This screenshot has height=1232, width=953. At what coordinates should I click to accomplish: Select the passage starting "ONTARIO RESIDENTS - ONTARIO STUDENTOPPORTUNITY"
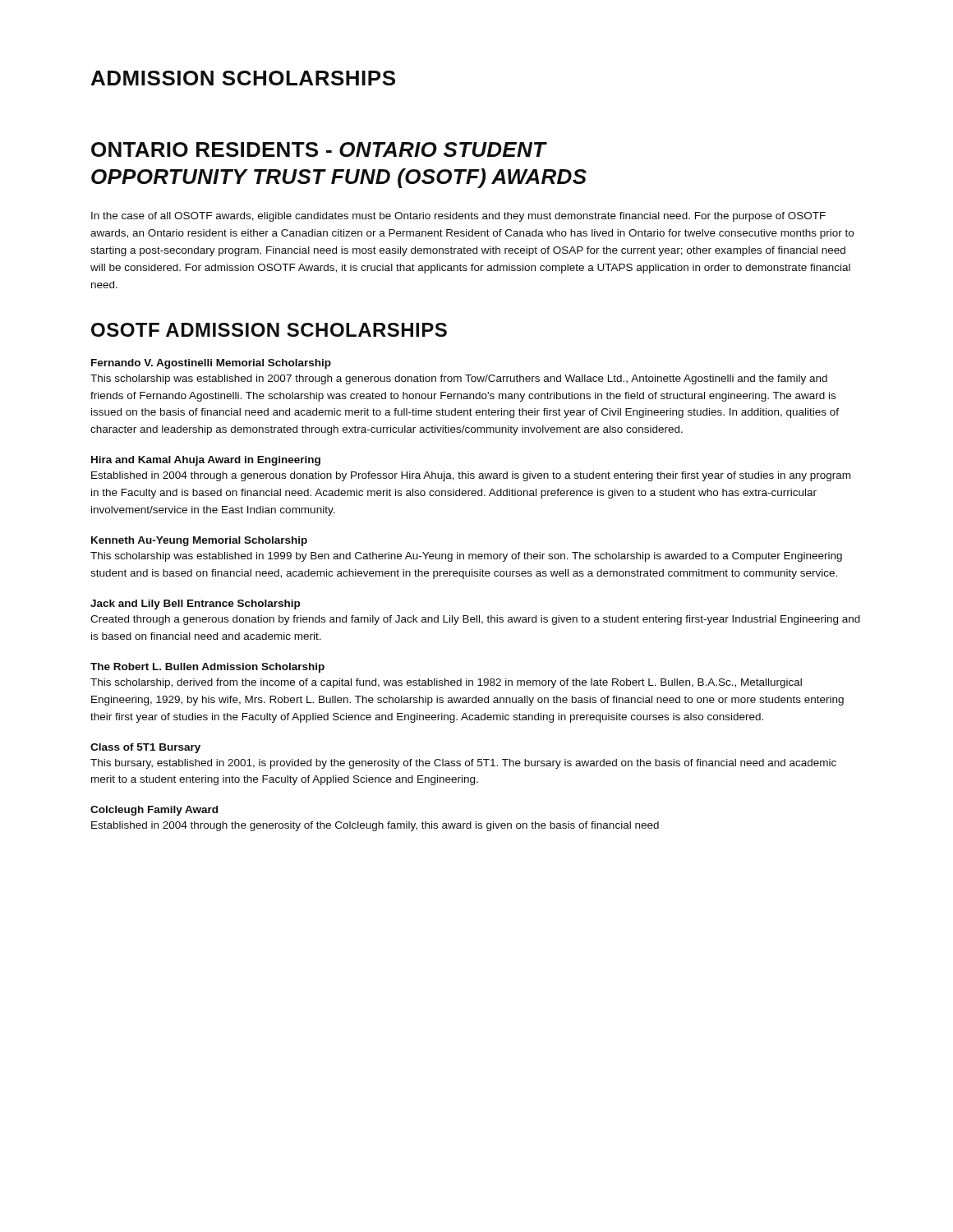476,163
